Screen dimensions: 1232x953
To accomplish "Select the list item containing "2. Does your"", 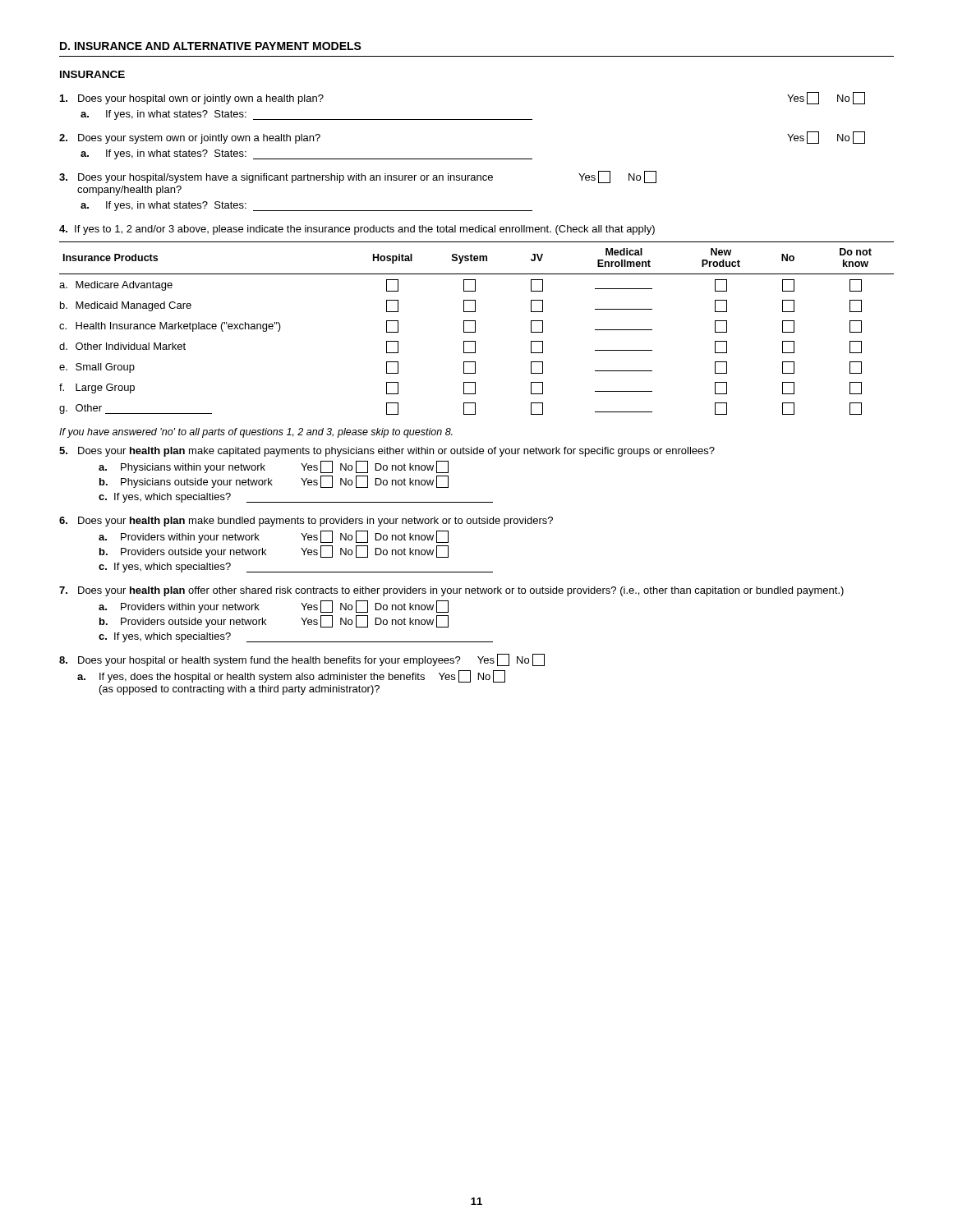I will click(x=190, y=137).
